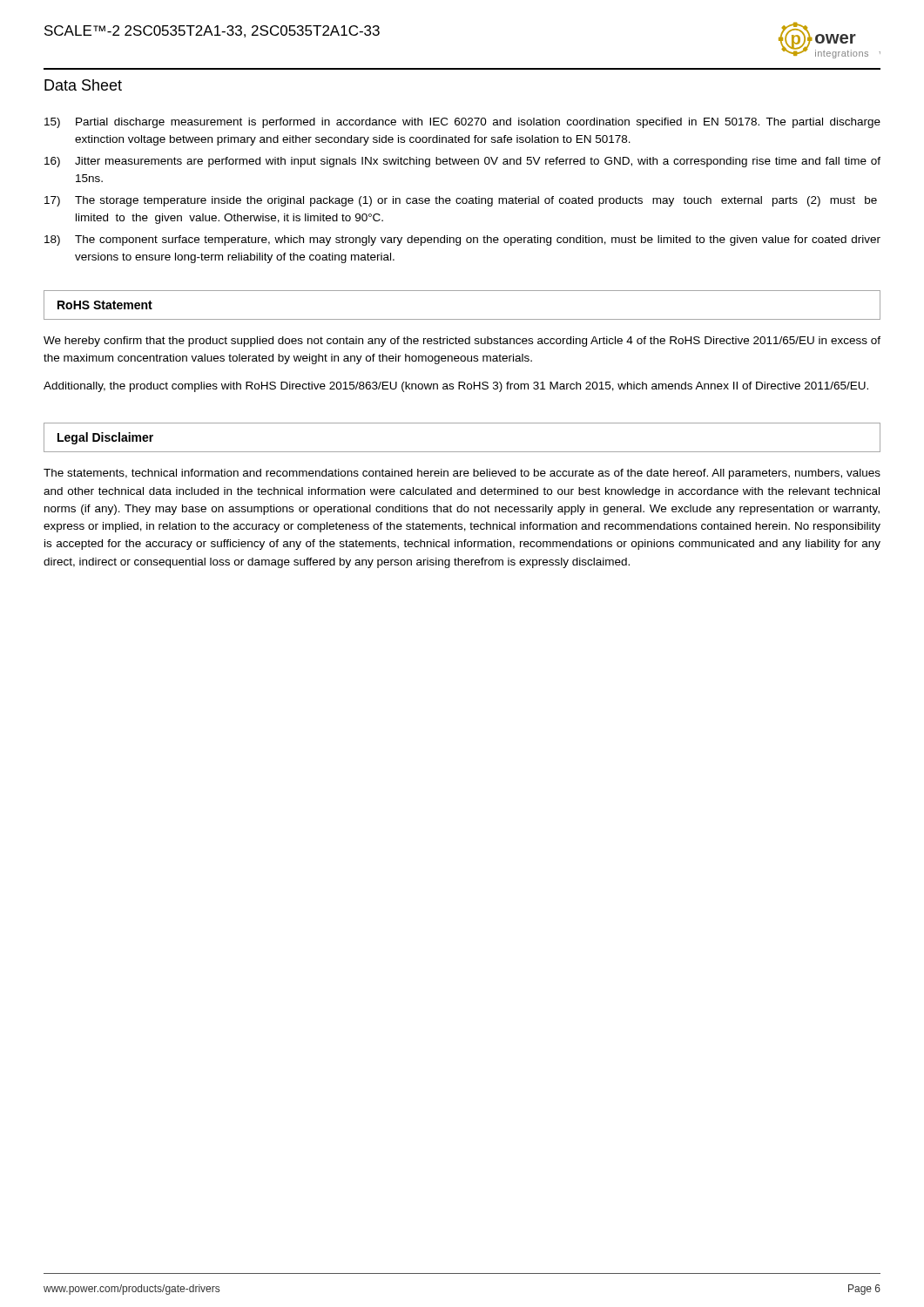
Task: Locate the block of text that opens with "16) Jitter measurements are performed with input signals"
Action: click(x=462, y=170)
